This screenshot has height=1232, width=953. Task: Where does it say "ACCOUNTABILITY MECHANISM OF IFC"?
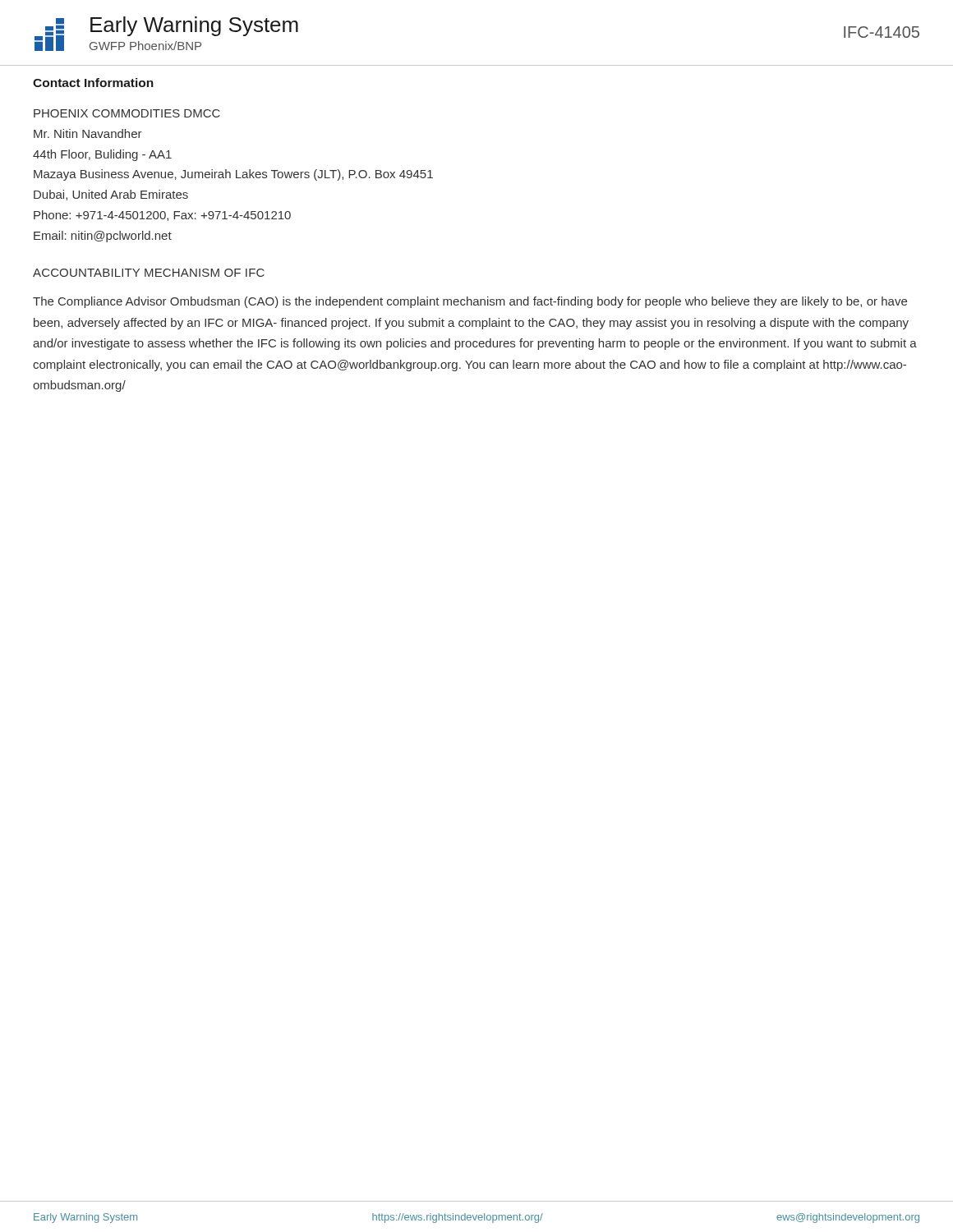(x=149, y=272)
